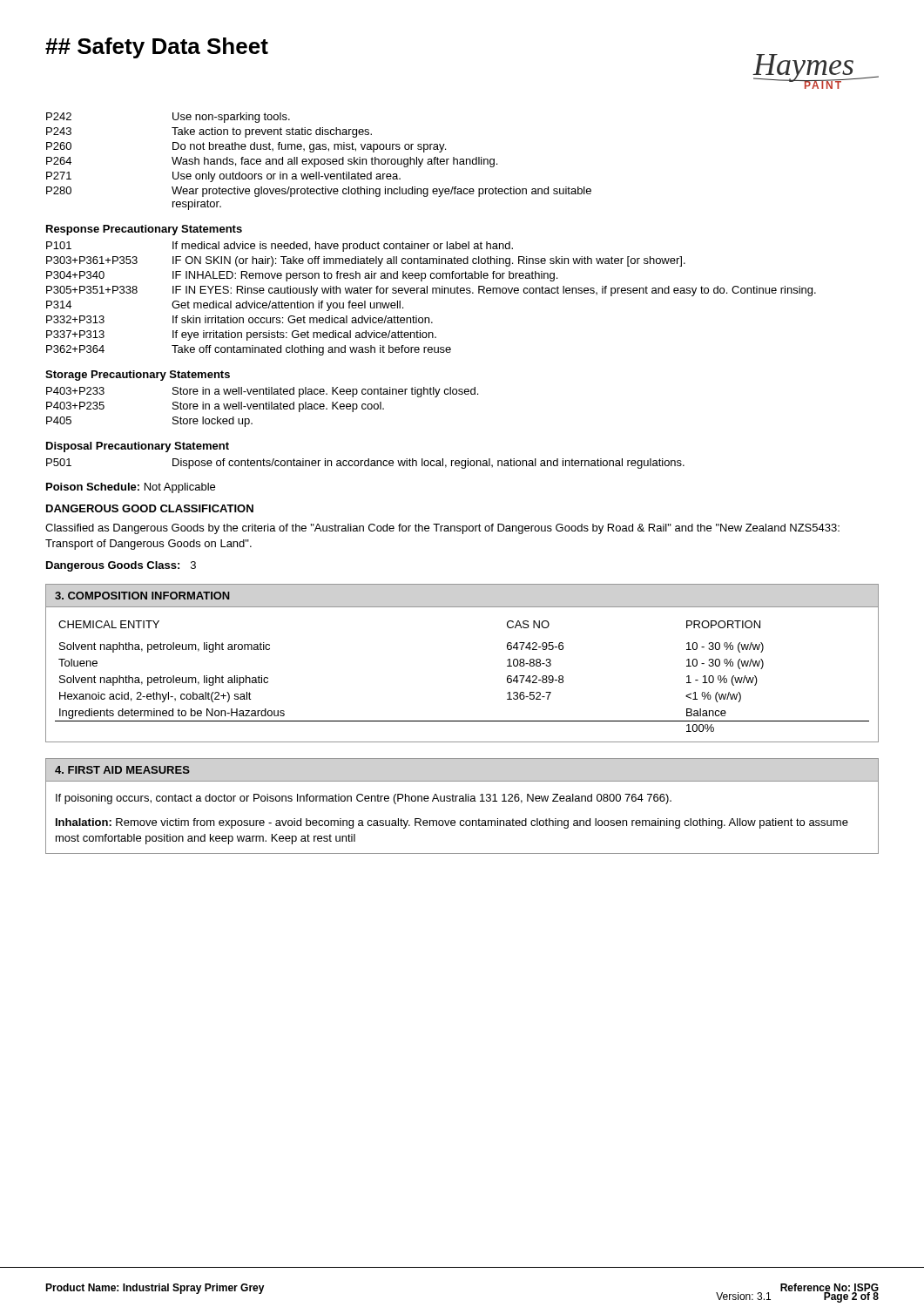Find the block on this page that starts "P403+P235 Store in a well-ventilated place. Keep"

pyautogui.click(x=215, y=407)
